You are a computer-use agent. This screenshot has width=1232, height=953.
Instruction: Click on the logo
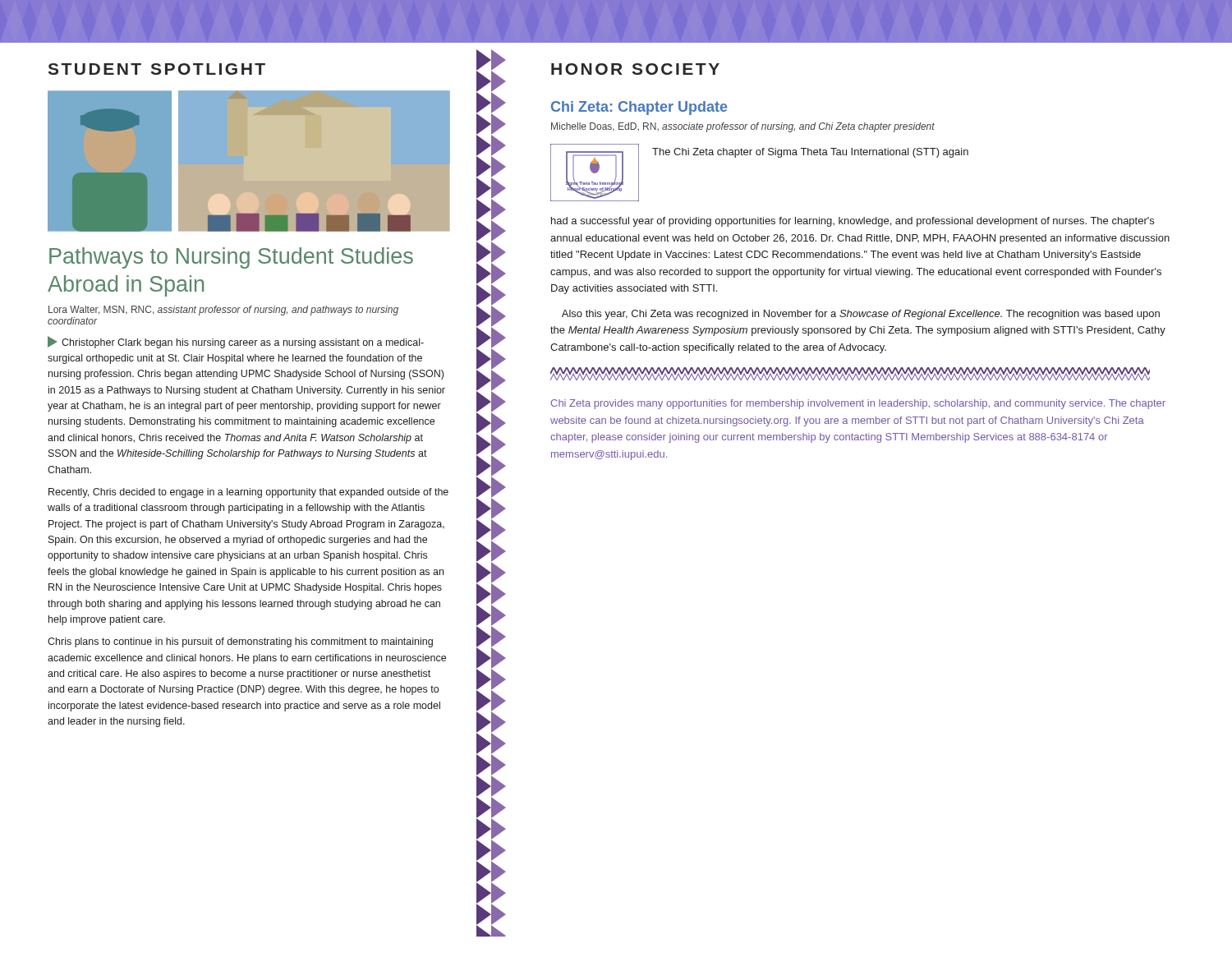point(595,174)
